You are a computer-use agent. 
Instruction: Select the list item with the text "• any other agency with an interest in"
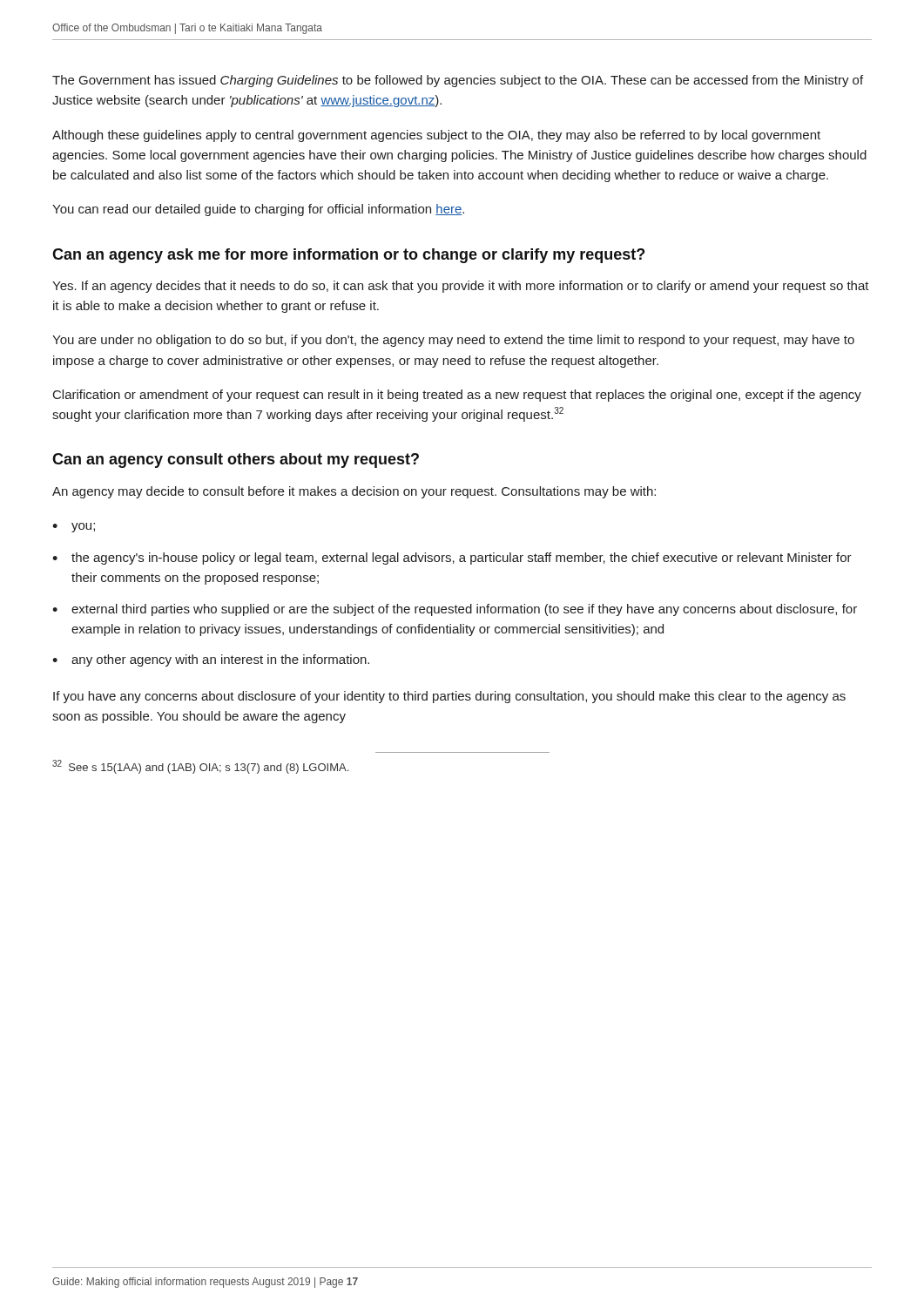(211, 660)
